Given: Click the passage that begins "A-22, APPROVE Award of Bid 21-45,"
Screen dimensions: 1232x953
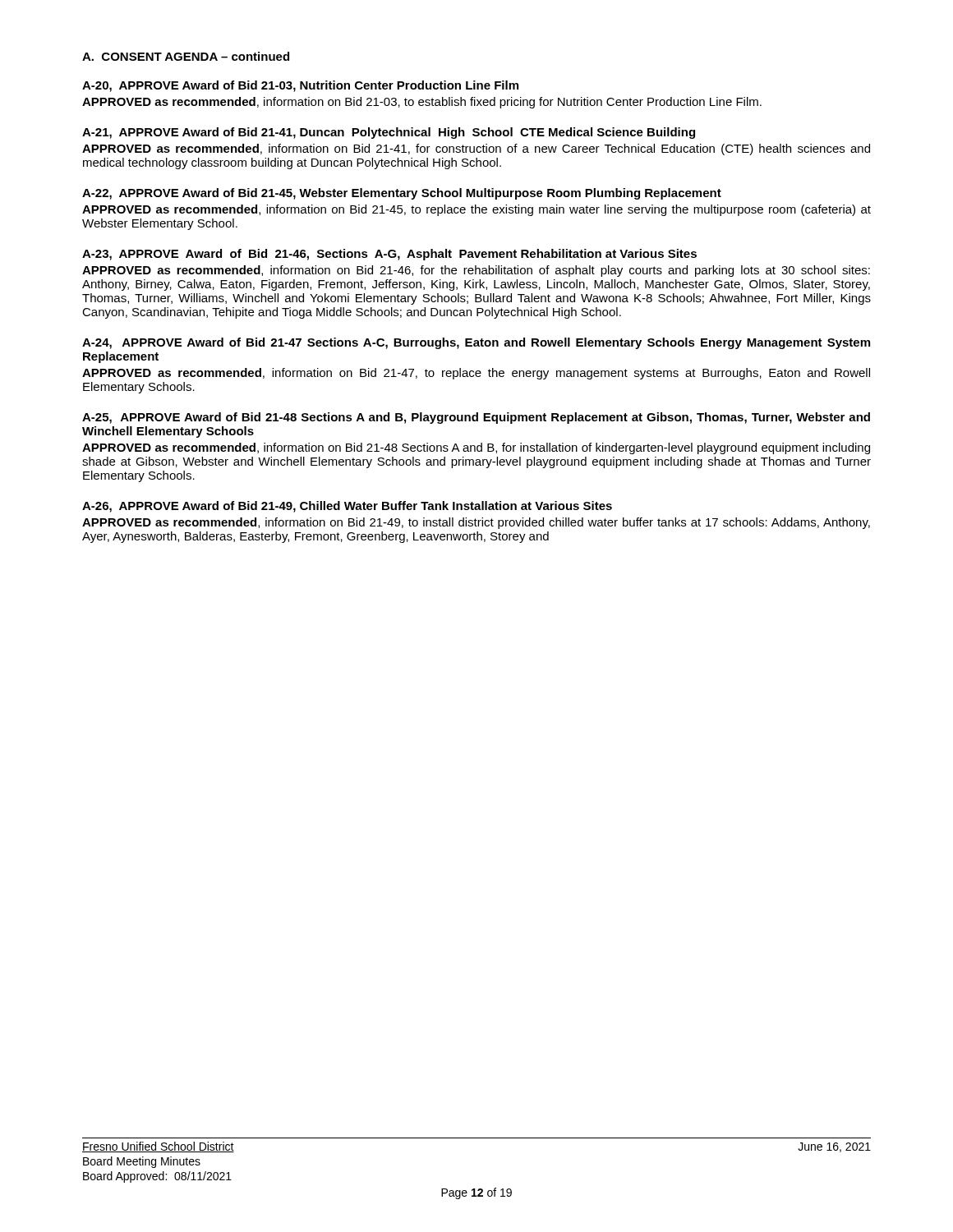Looking at the screenshot, I should (x=476, y=208).
